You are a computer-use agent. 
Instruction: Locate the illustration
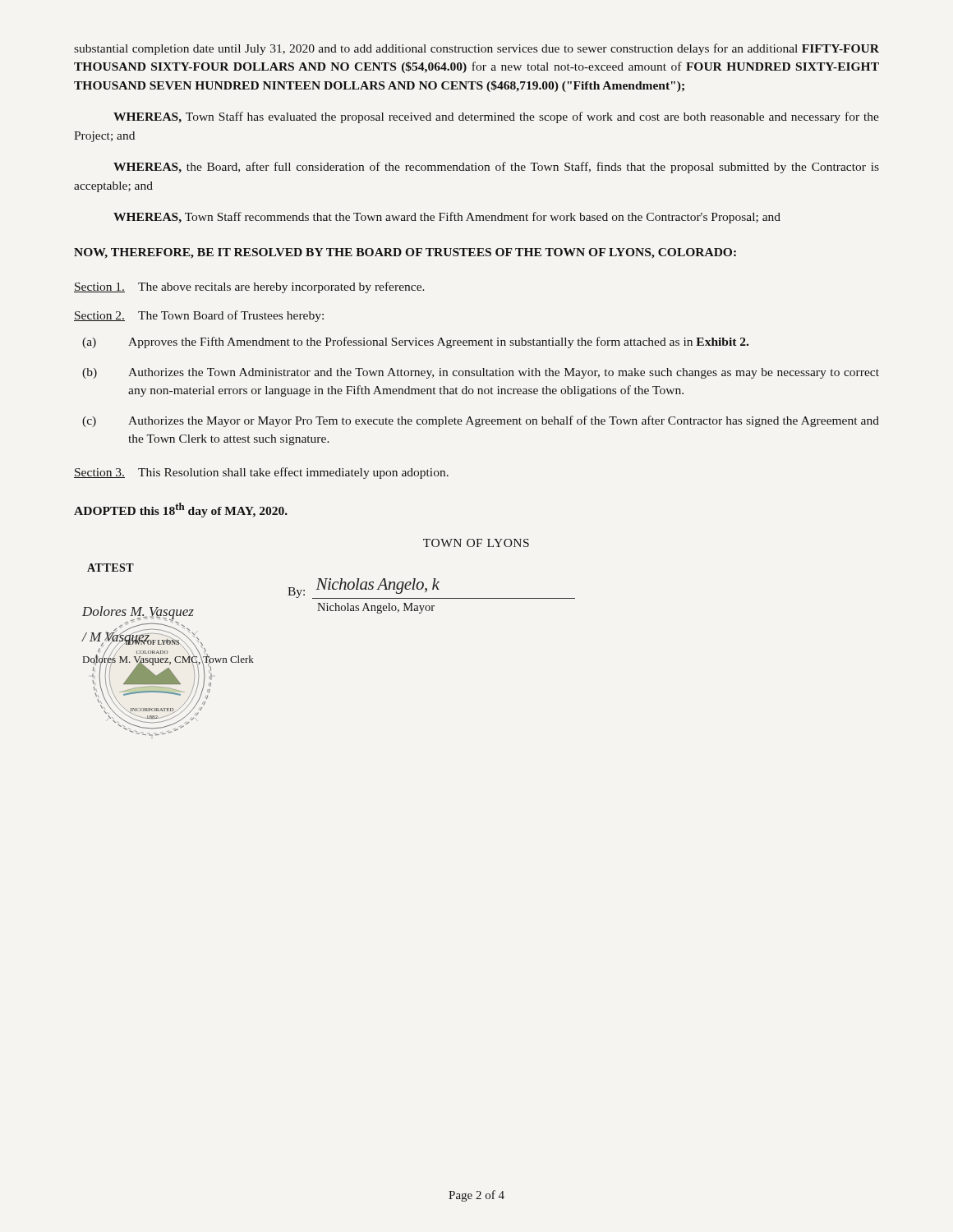pyautogui.click(x=168, y=651)
